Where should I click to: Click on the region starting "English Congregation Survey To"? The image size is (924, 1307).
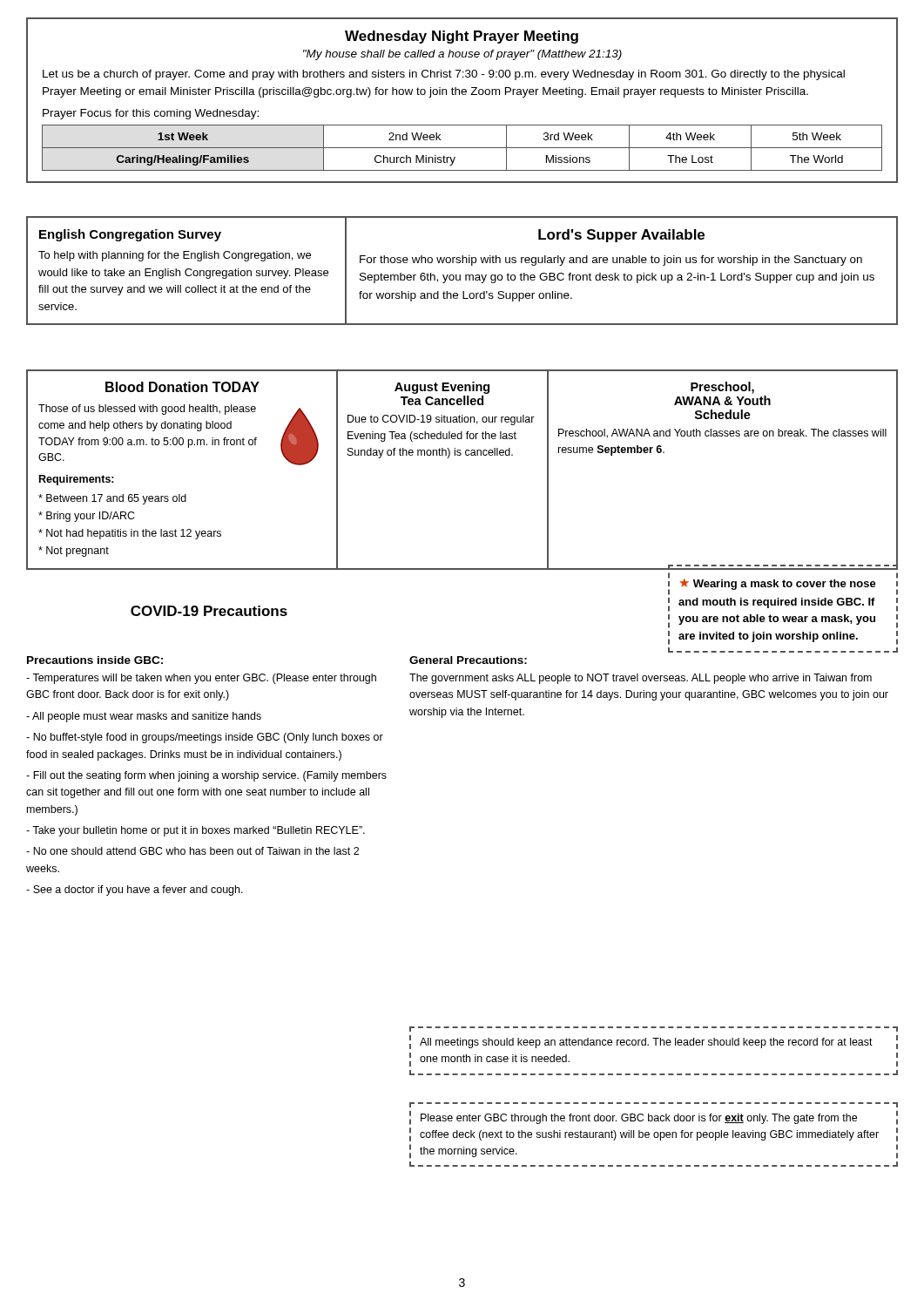186,271
